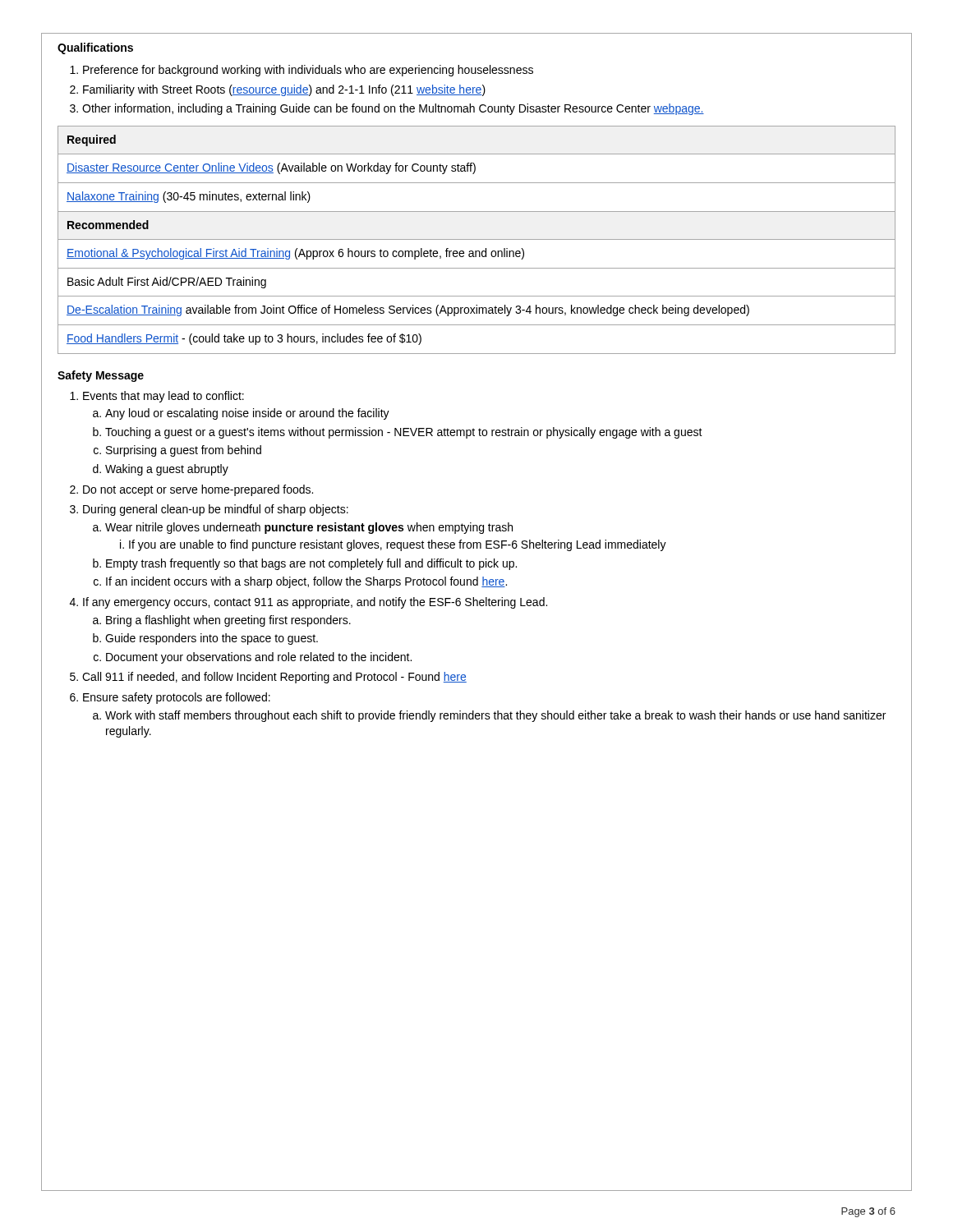This screenshot has height=1232, width=953.
Task: Navigate to the text block starting "Do not accept or serve home-prepared foods."
Action: (x=198, y=489)
